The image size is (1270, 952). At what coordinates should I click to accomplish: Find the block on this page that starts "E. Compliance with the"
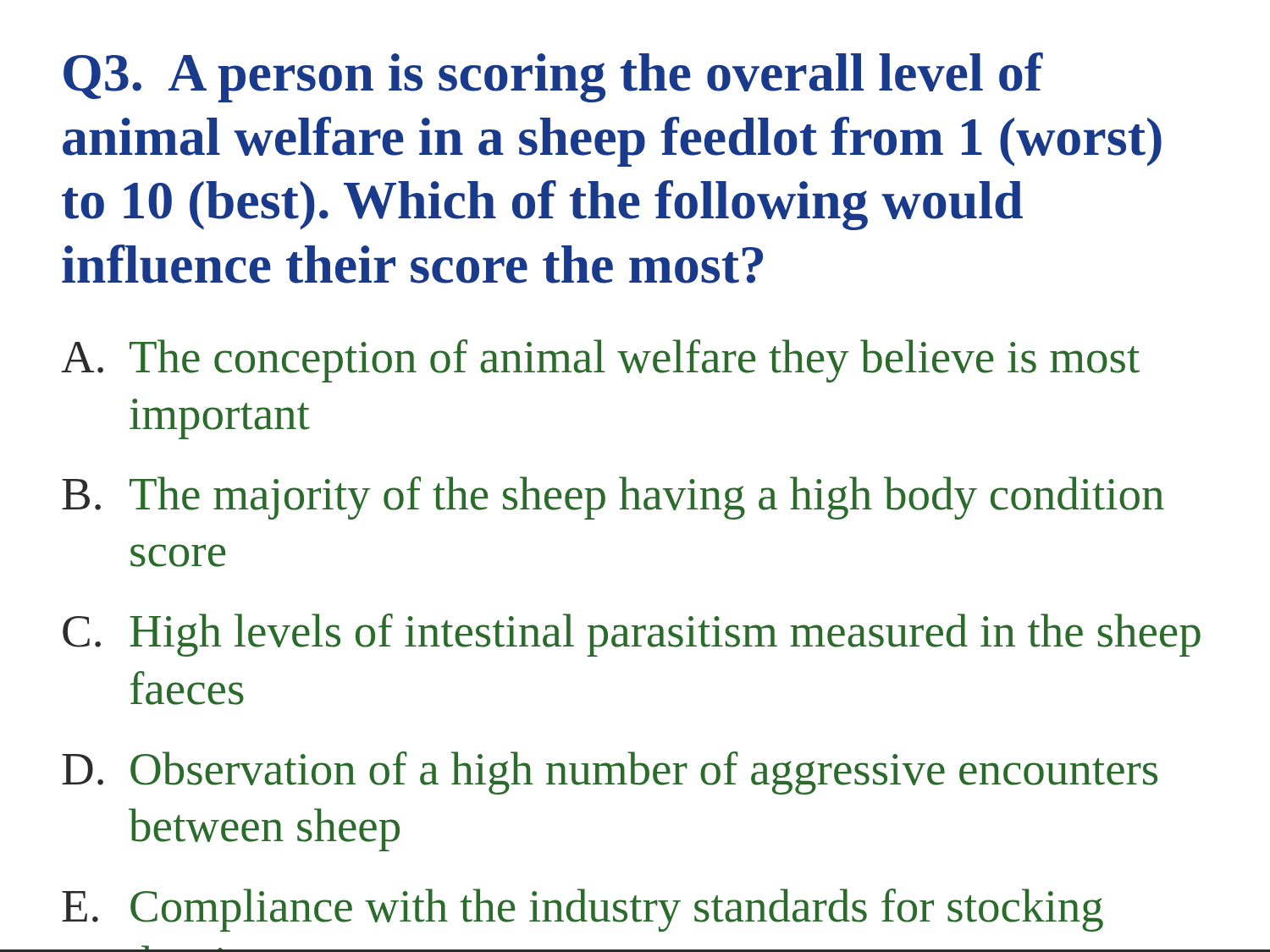point(635,915)
